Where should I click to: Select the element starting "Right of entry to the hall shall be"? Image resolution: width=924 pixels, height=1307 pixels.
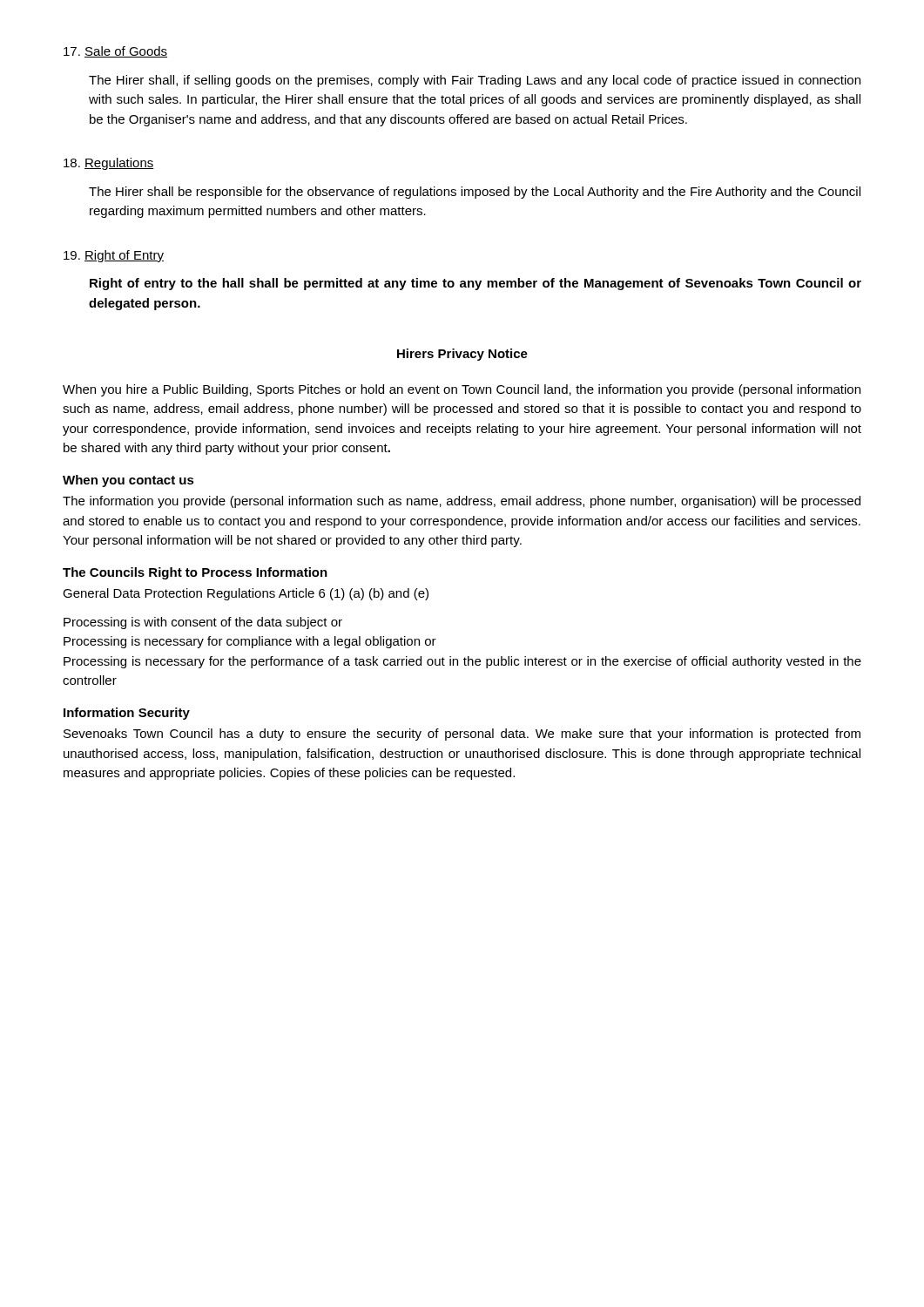tap(475, 293)
